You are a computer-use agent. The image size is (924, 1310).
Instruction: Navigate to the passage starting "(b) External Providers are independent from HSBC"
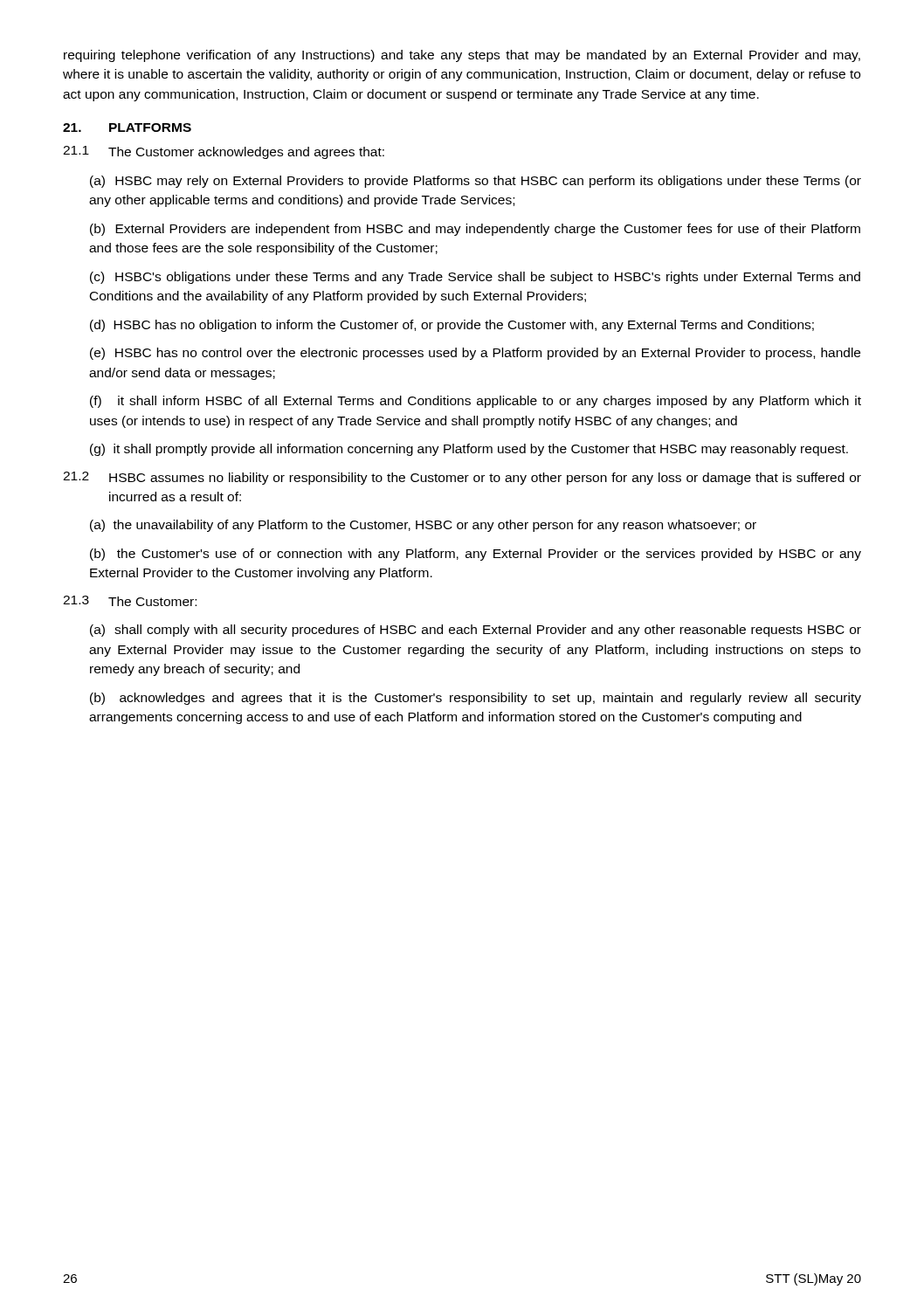(475, 239)
